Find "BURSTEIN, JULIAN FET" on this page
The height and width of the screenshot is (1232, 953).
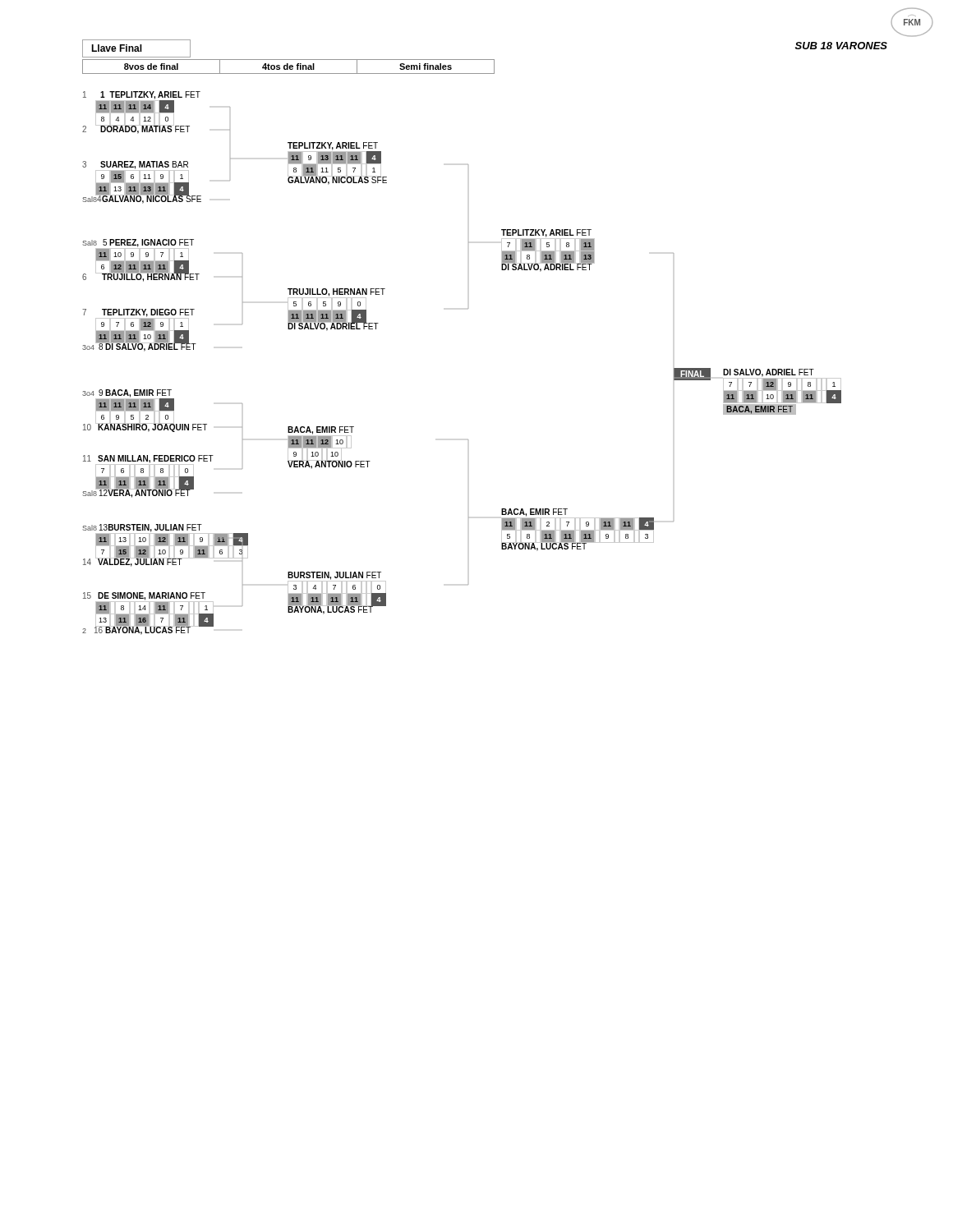[335, 575]
